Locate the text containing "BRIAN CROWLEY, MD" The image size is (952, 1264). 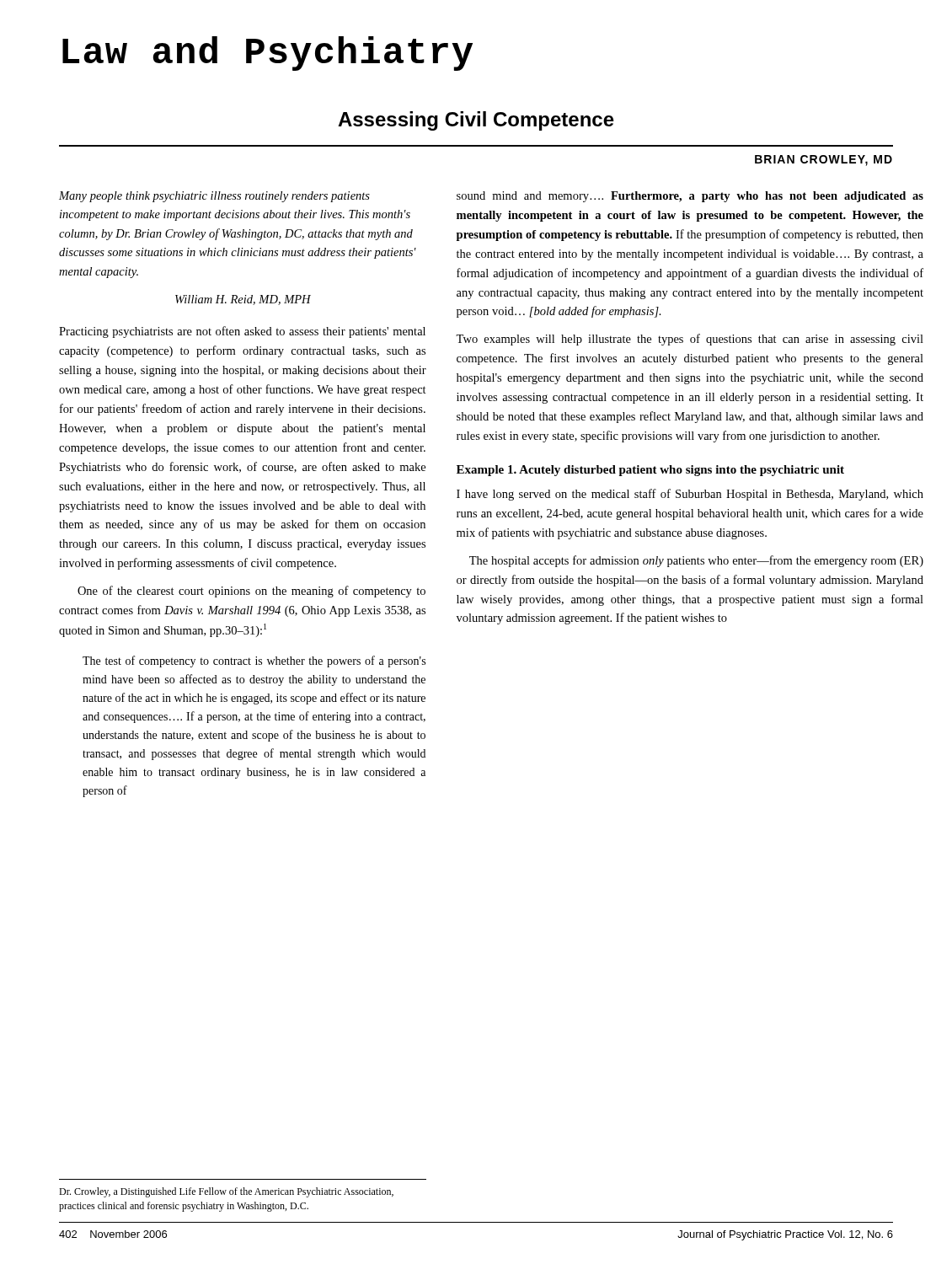click(824, 159)
